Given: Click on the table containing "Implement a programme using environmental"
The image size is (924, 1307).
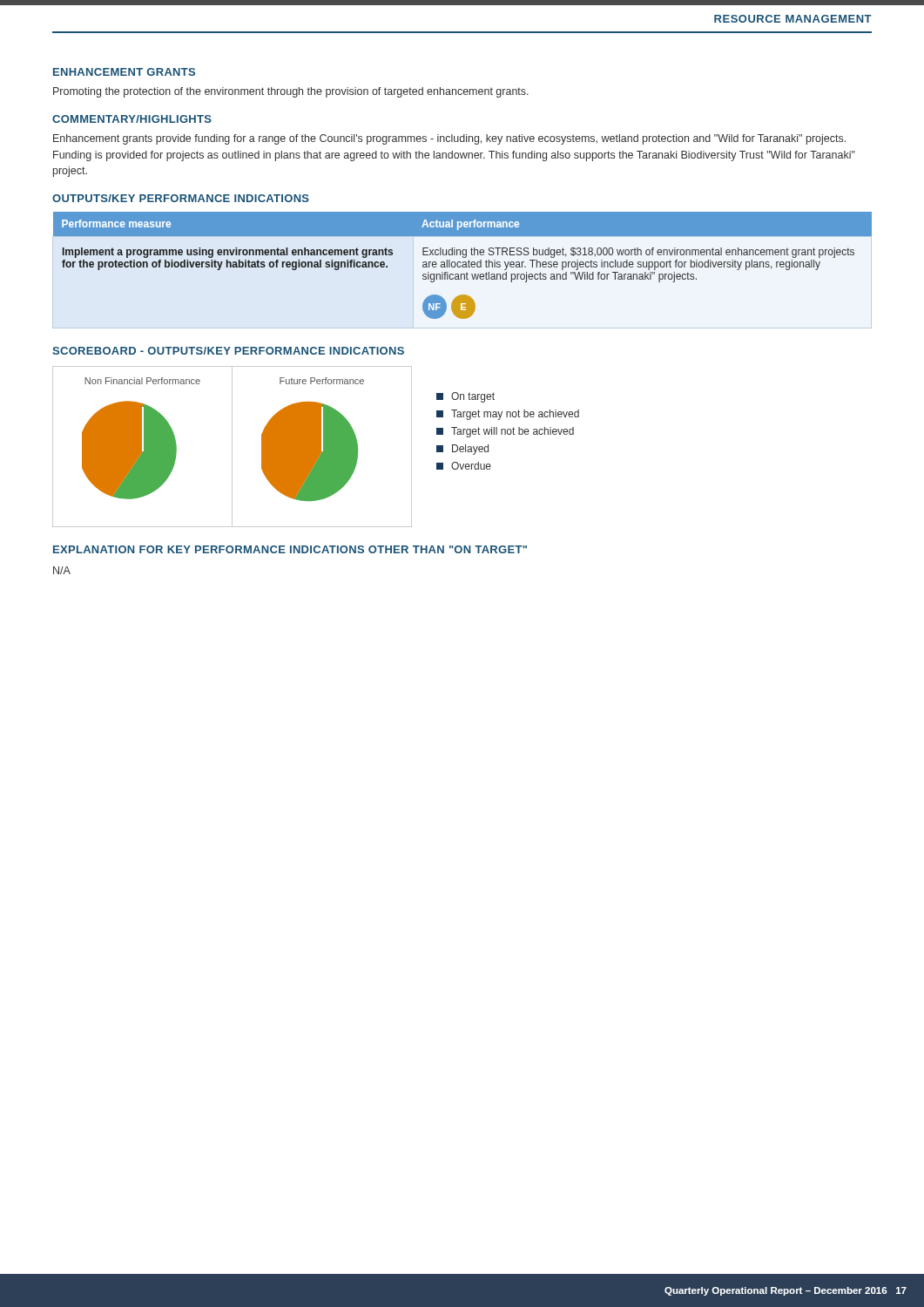Looking at the screenshot, I should [462, 270].
